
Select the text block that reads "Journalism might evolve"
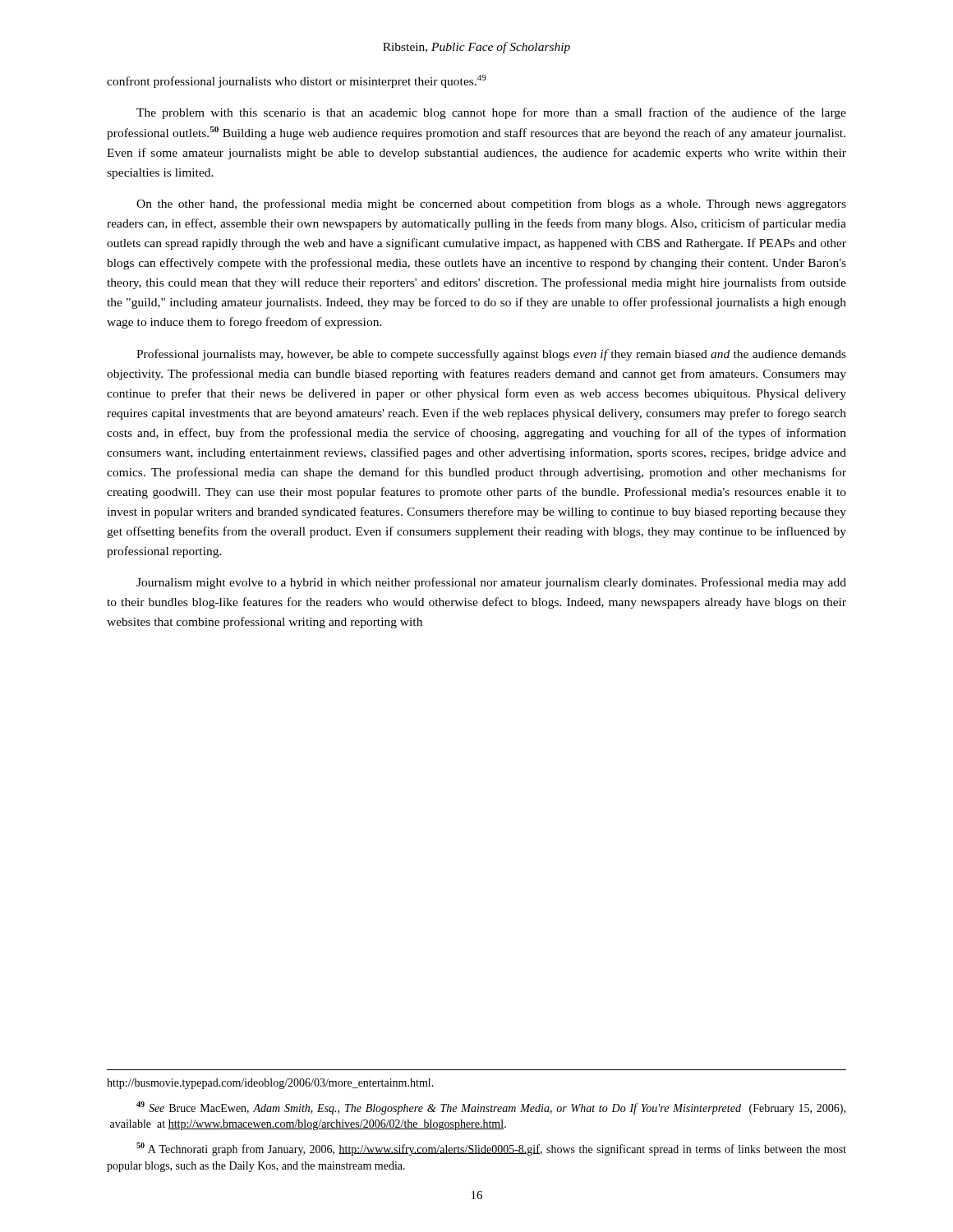(476, 602)
